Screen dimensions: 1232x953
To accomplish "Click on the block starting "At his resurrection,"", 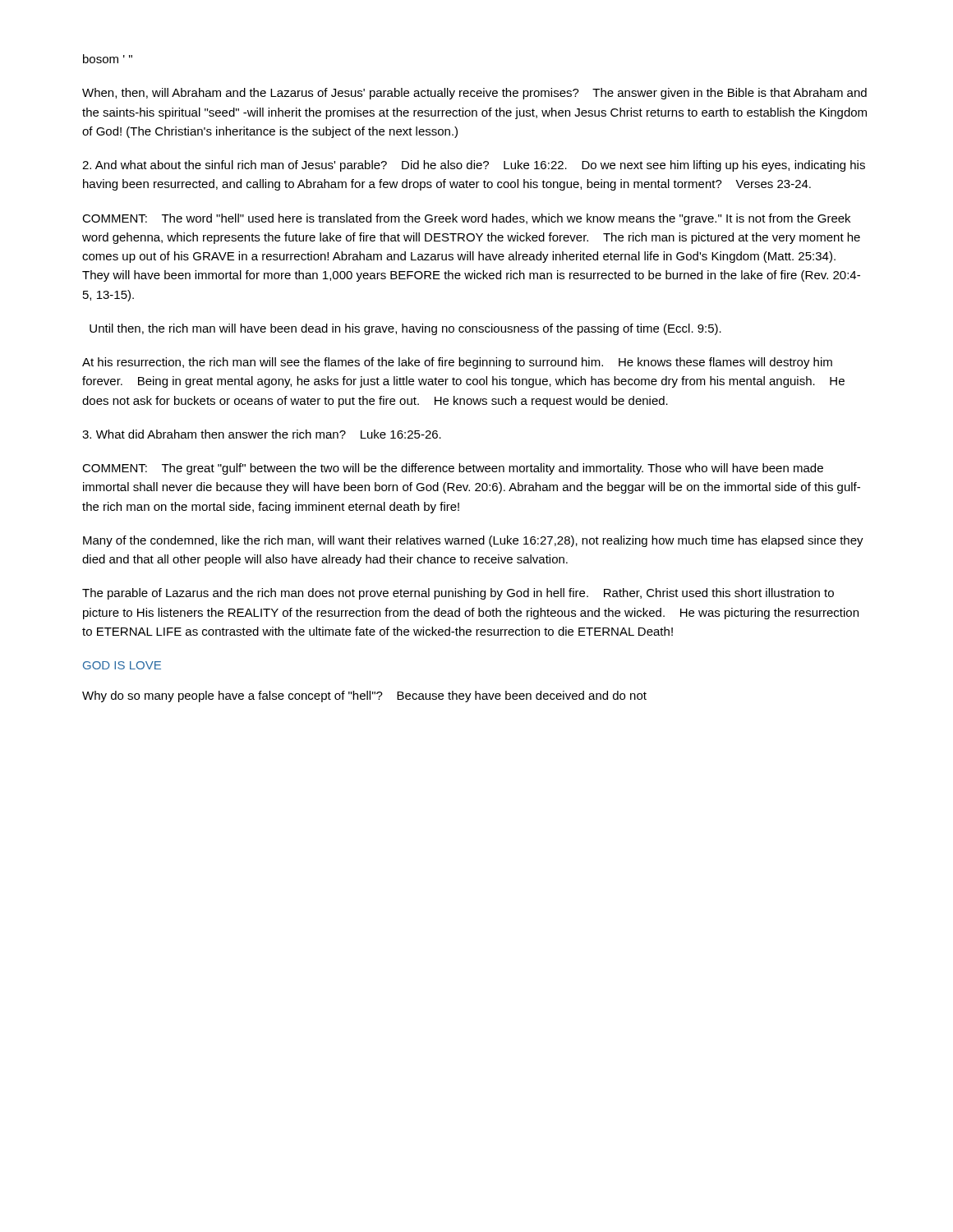I will pos(464,381).
